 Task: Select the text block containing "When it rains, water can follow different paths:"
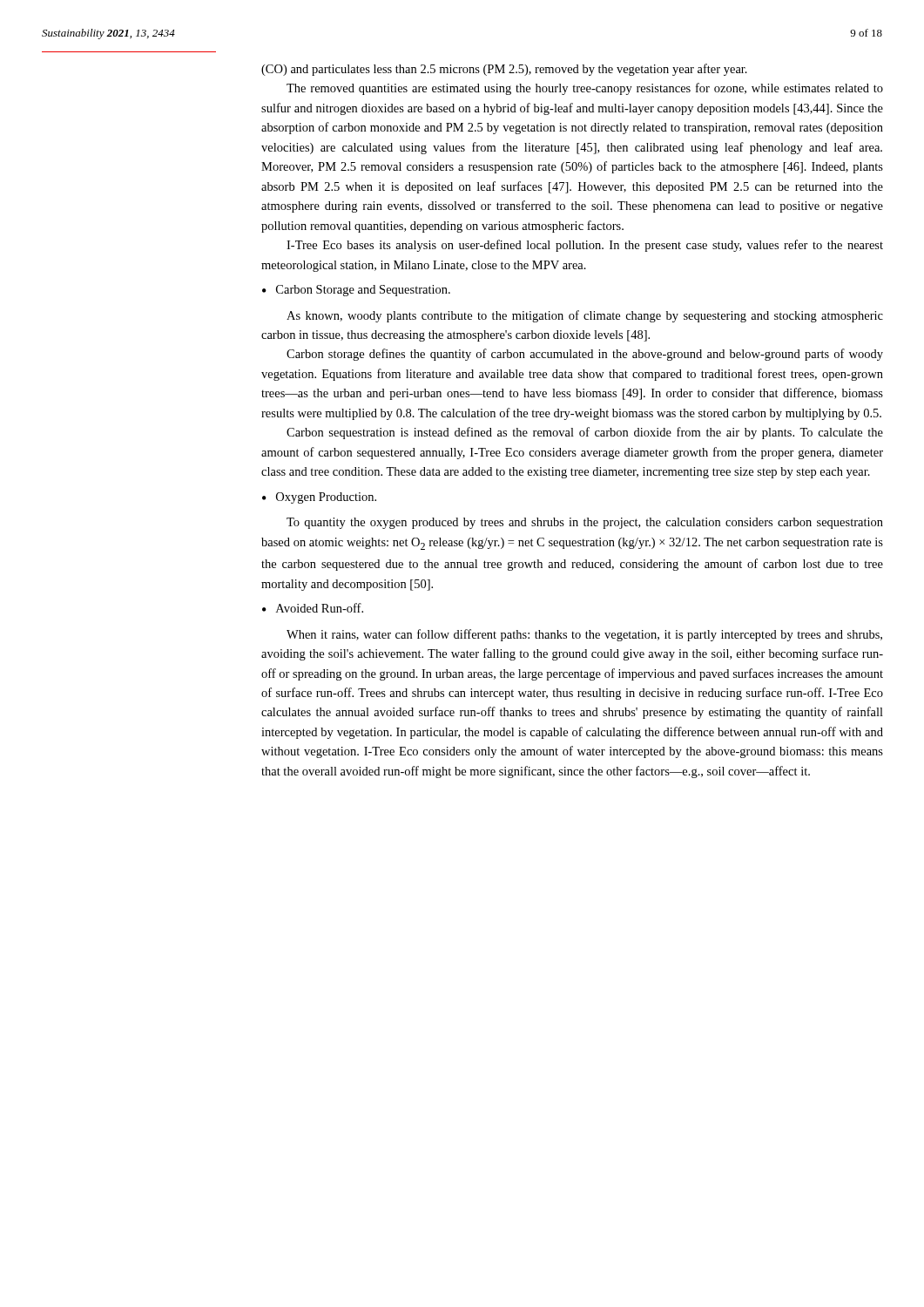click(572, 703)
